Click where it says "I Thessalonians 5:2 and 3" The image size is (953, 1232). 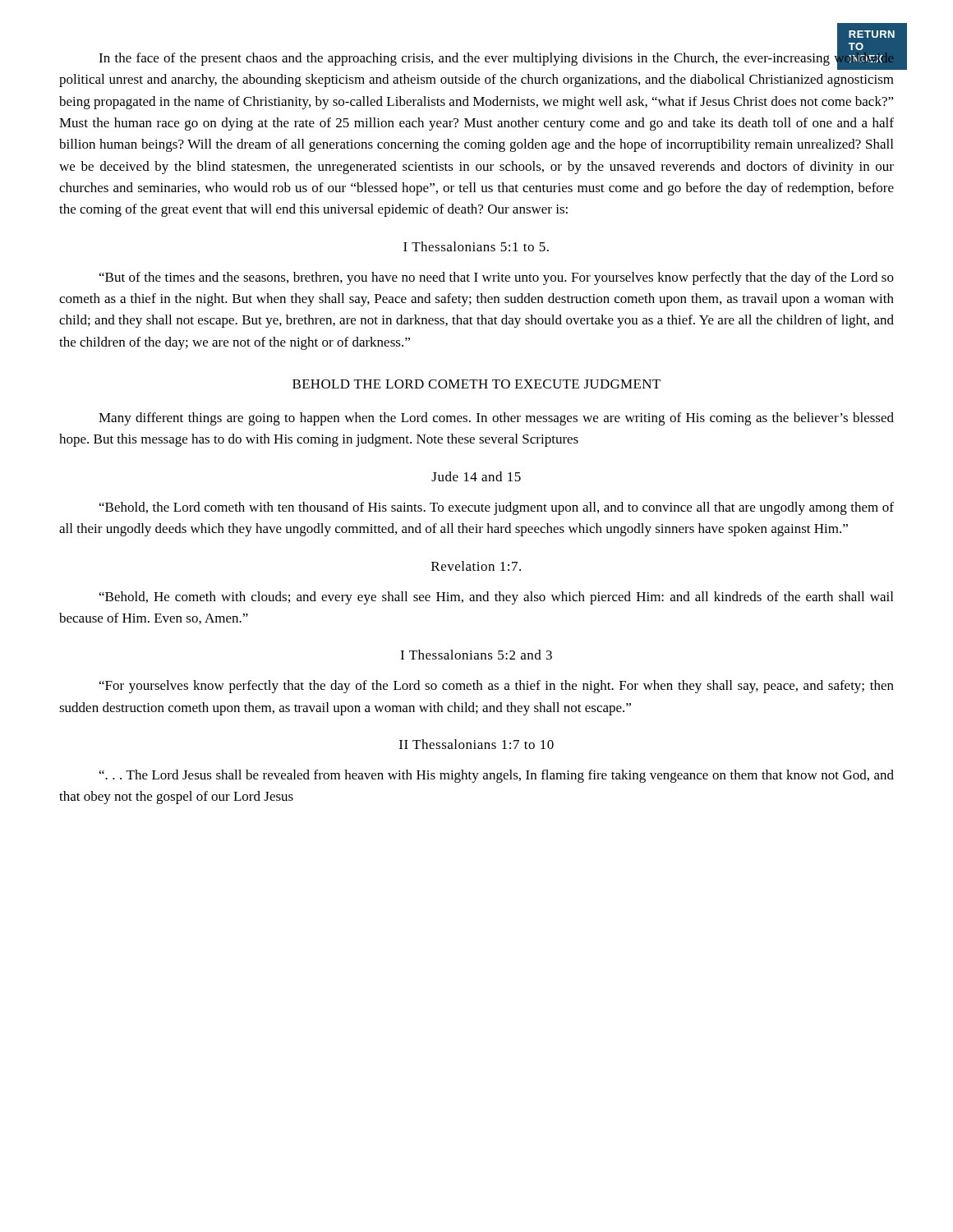click(476, 655)
